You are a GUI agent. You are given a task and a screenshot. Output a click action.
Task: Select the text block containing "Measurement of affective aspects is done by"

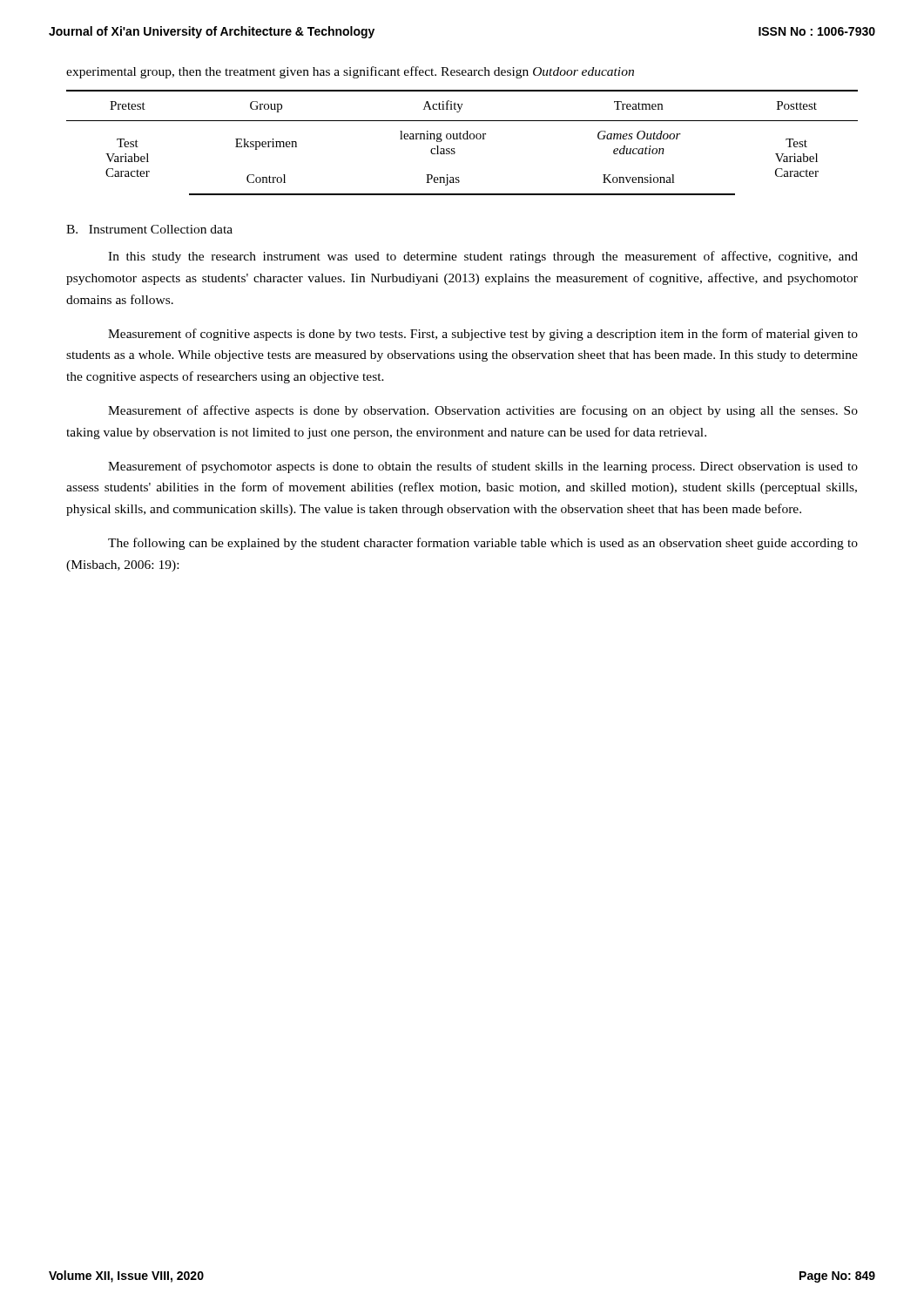pos(462,421)
